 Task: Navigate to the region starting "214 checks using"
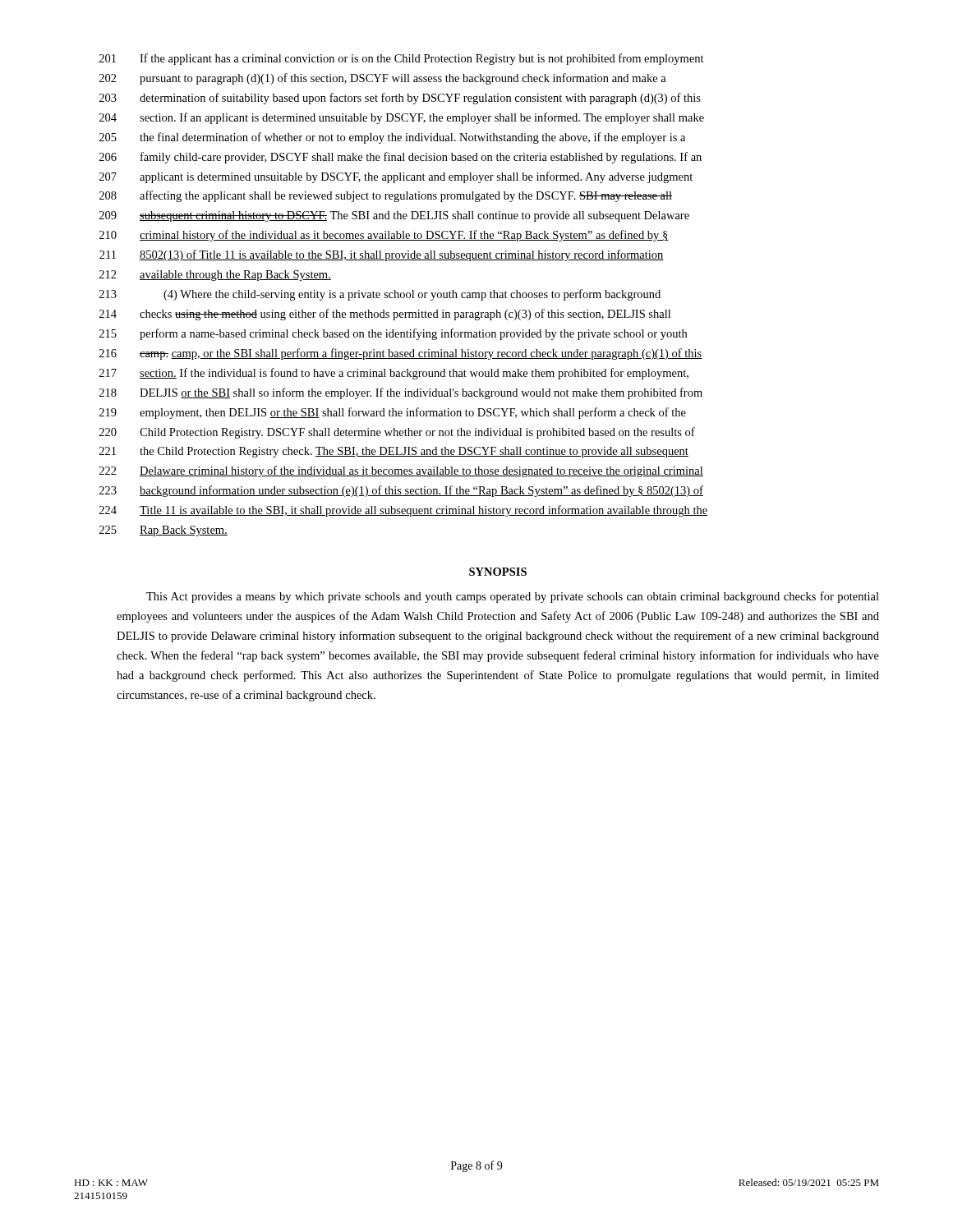(476, 315)
